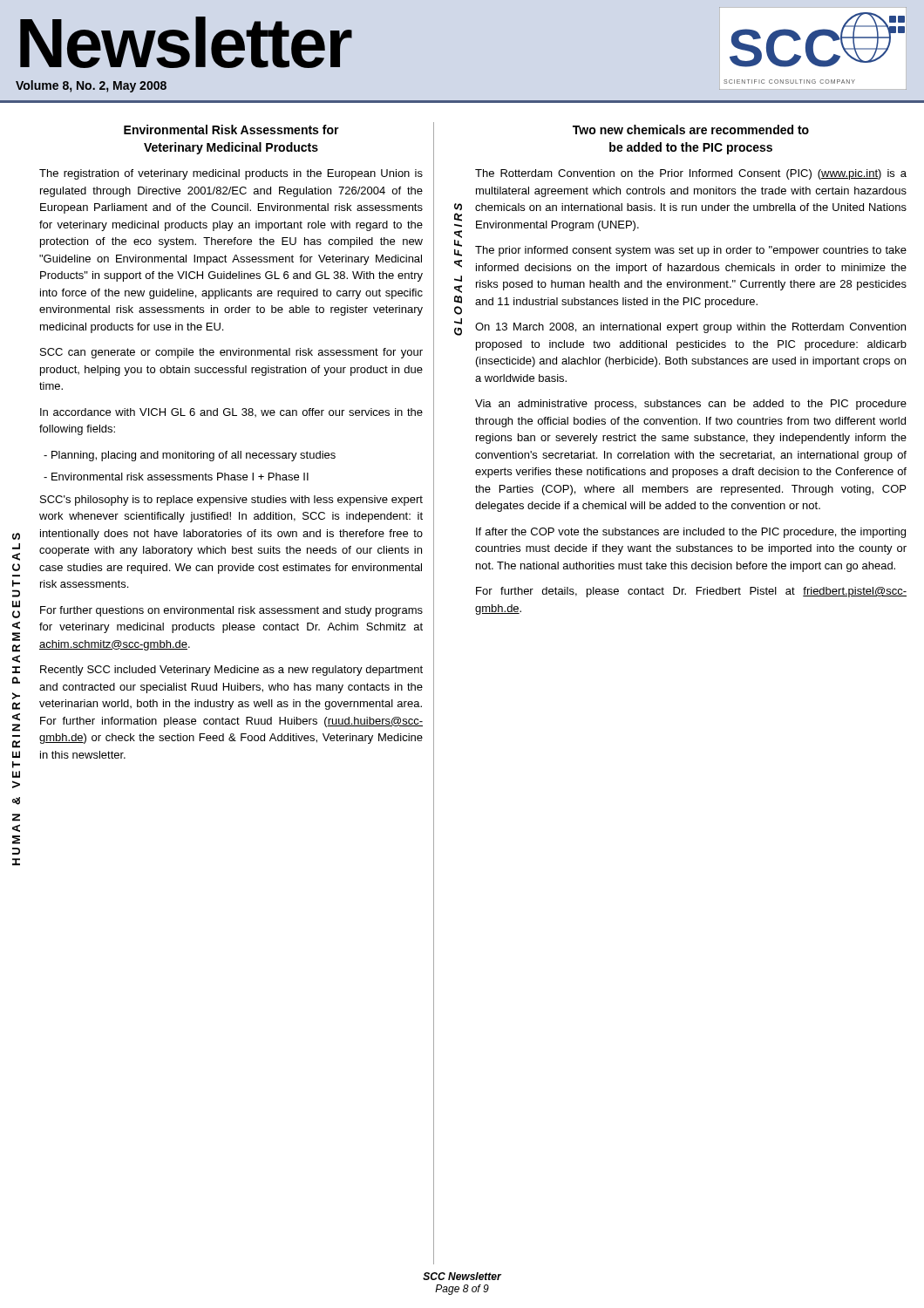The height and width of the screenshot is (1308, 924).
Task: Point to the block beginning "For further details, please"
Action: [x=691, y=599]
